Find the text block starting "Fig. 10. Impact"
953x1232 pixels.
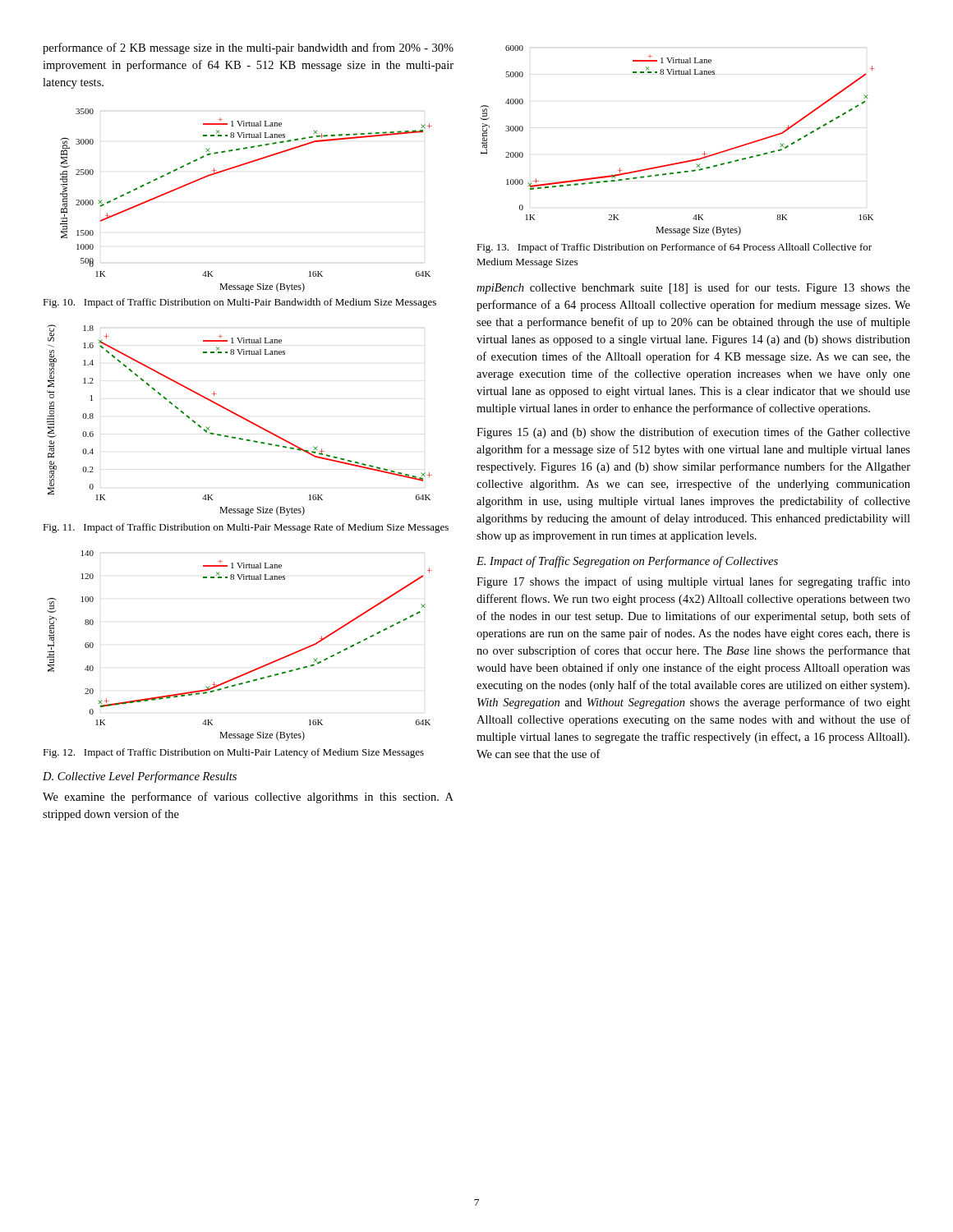tap(240, 302)
